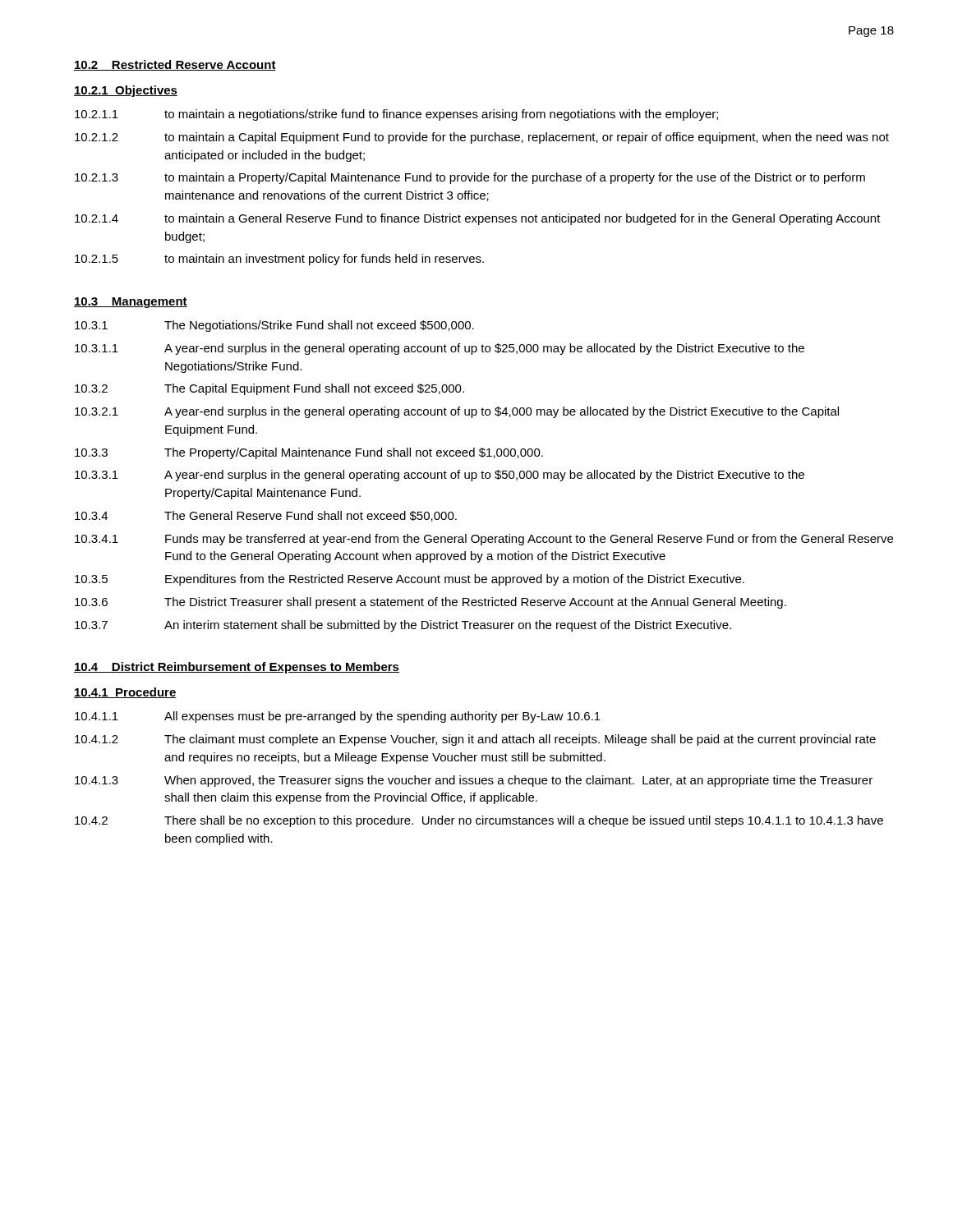Where does it say "10.2 Restricted Reserve Account"?

175,64
